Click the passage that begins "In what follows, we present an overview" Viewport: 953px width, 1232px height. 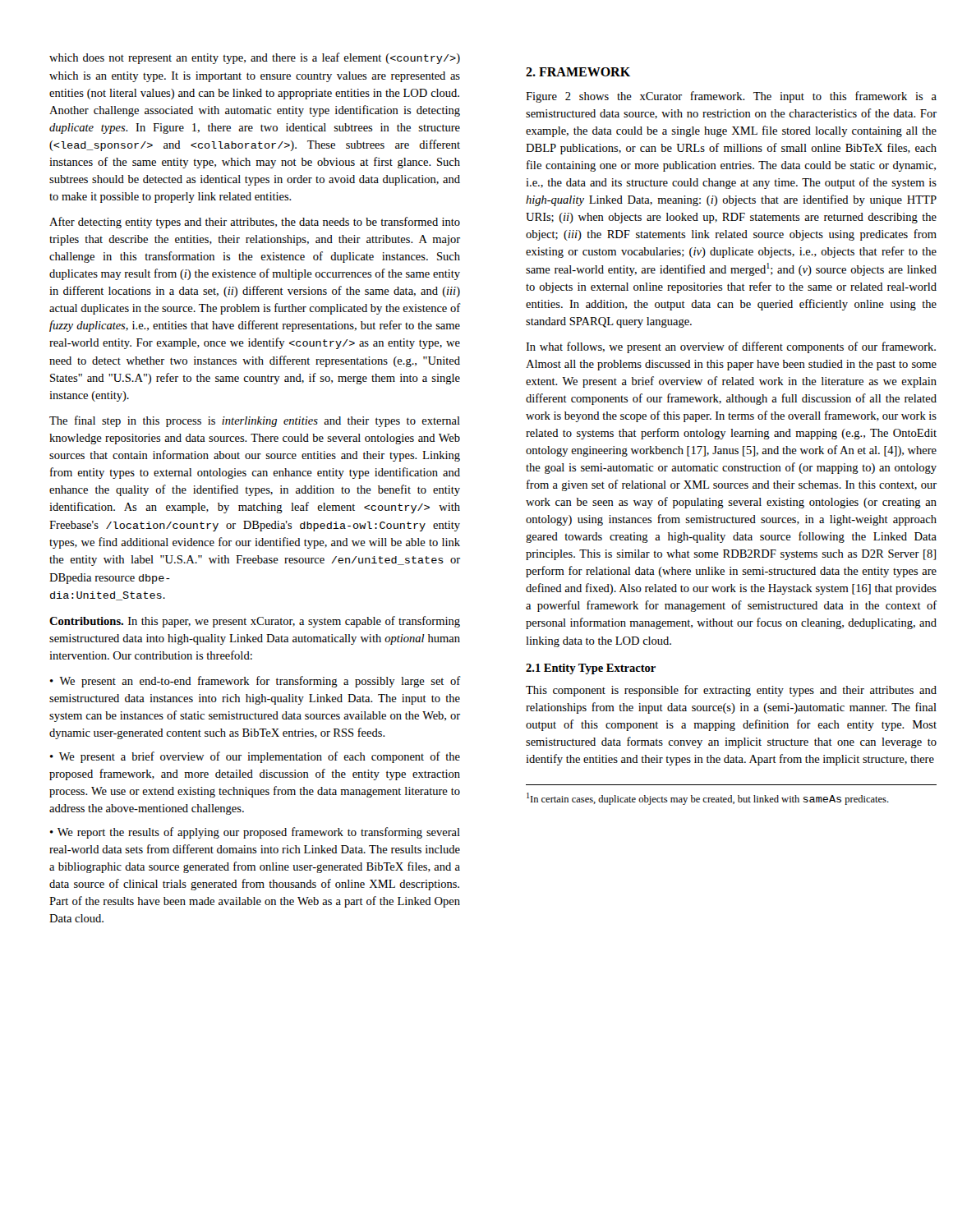731,494
